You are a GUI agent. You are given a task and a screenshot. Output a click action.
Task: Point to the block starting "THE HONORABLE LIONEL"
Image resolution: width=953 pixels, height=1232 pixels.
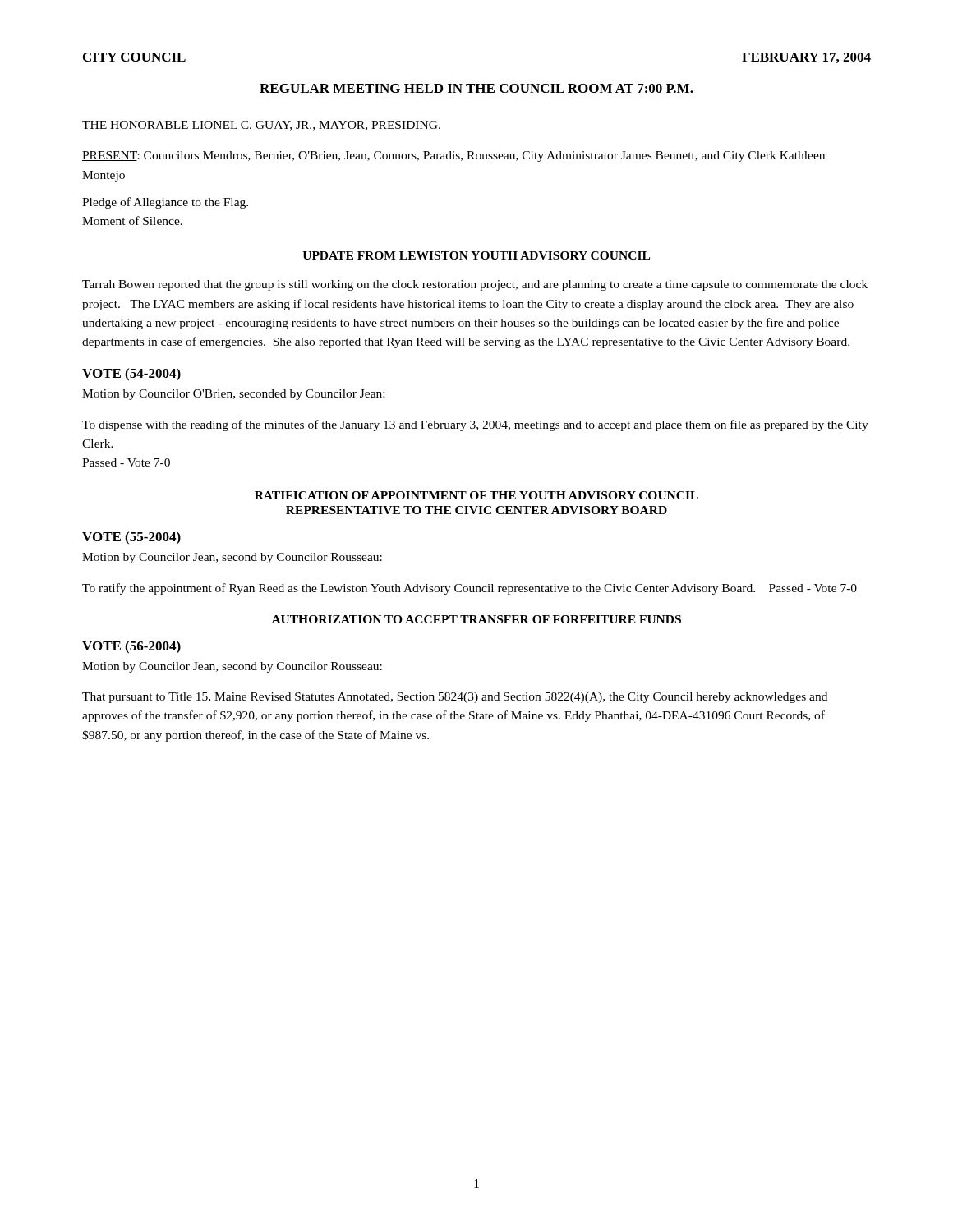262,124
